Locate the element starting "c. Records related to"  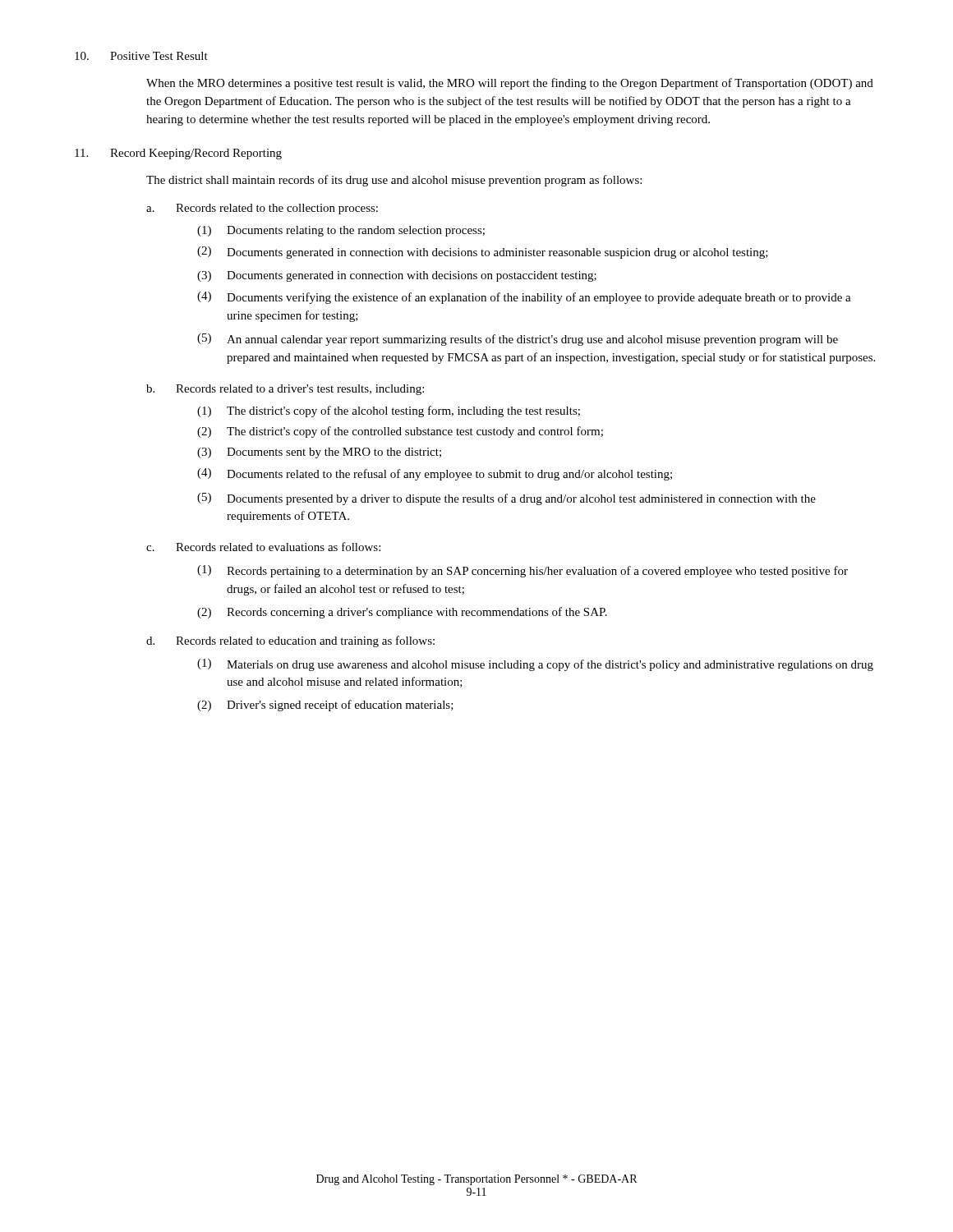tap(264, 547)
